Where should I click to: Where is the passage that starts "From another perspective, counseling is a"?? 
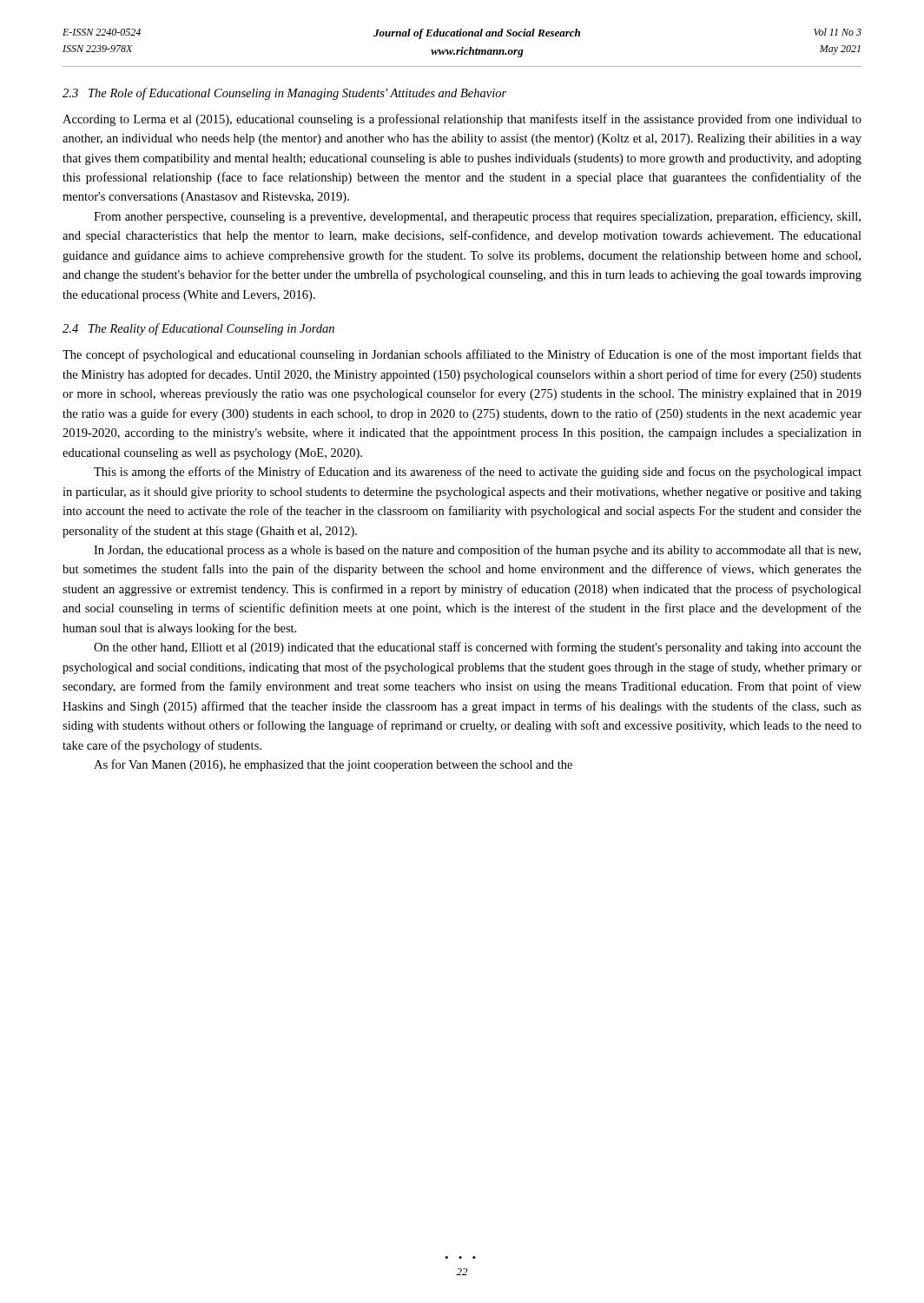click(462, 255)
